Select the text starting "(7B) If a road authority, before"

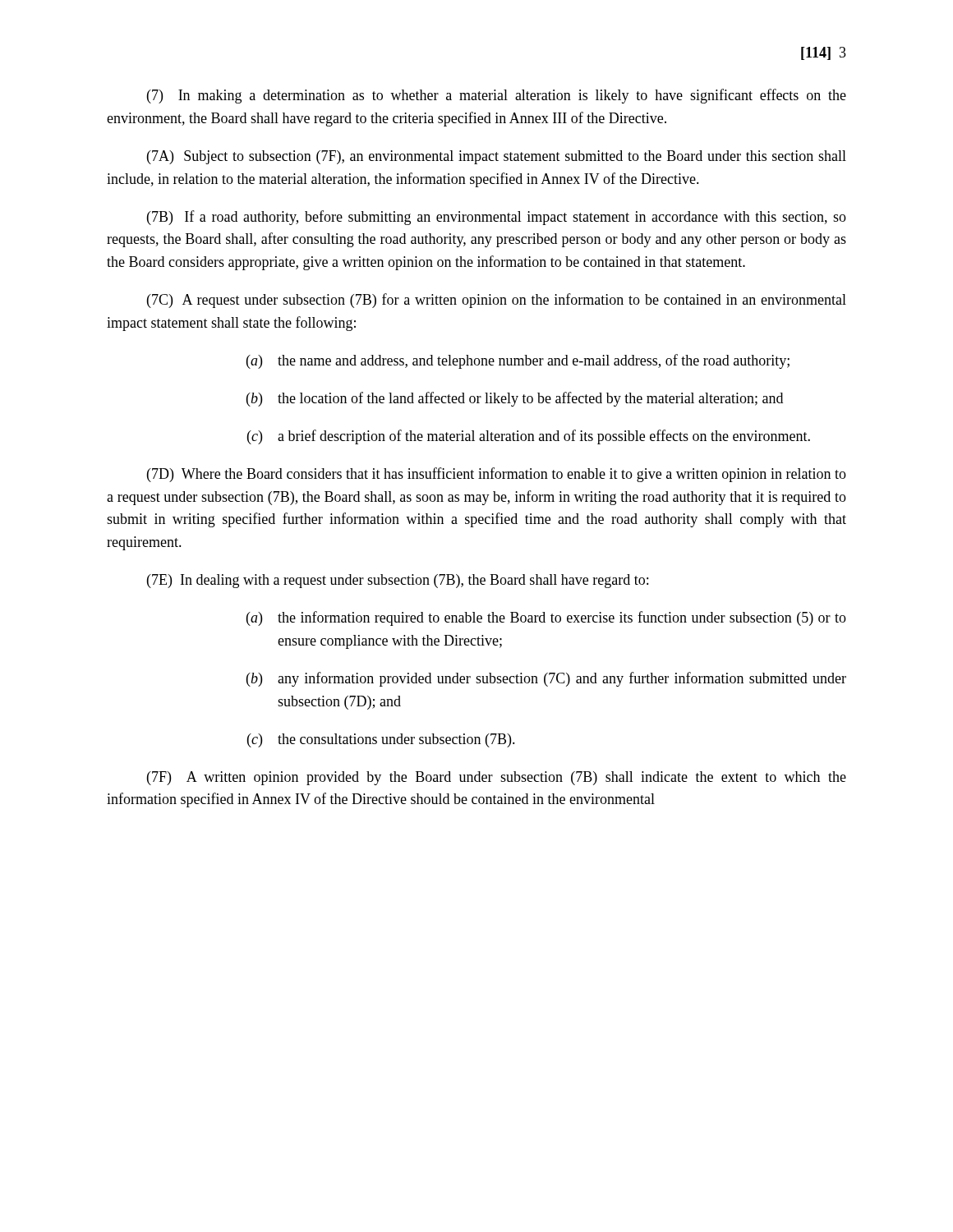click(x=476, y=239)
